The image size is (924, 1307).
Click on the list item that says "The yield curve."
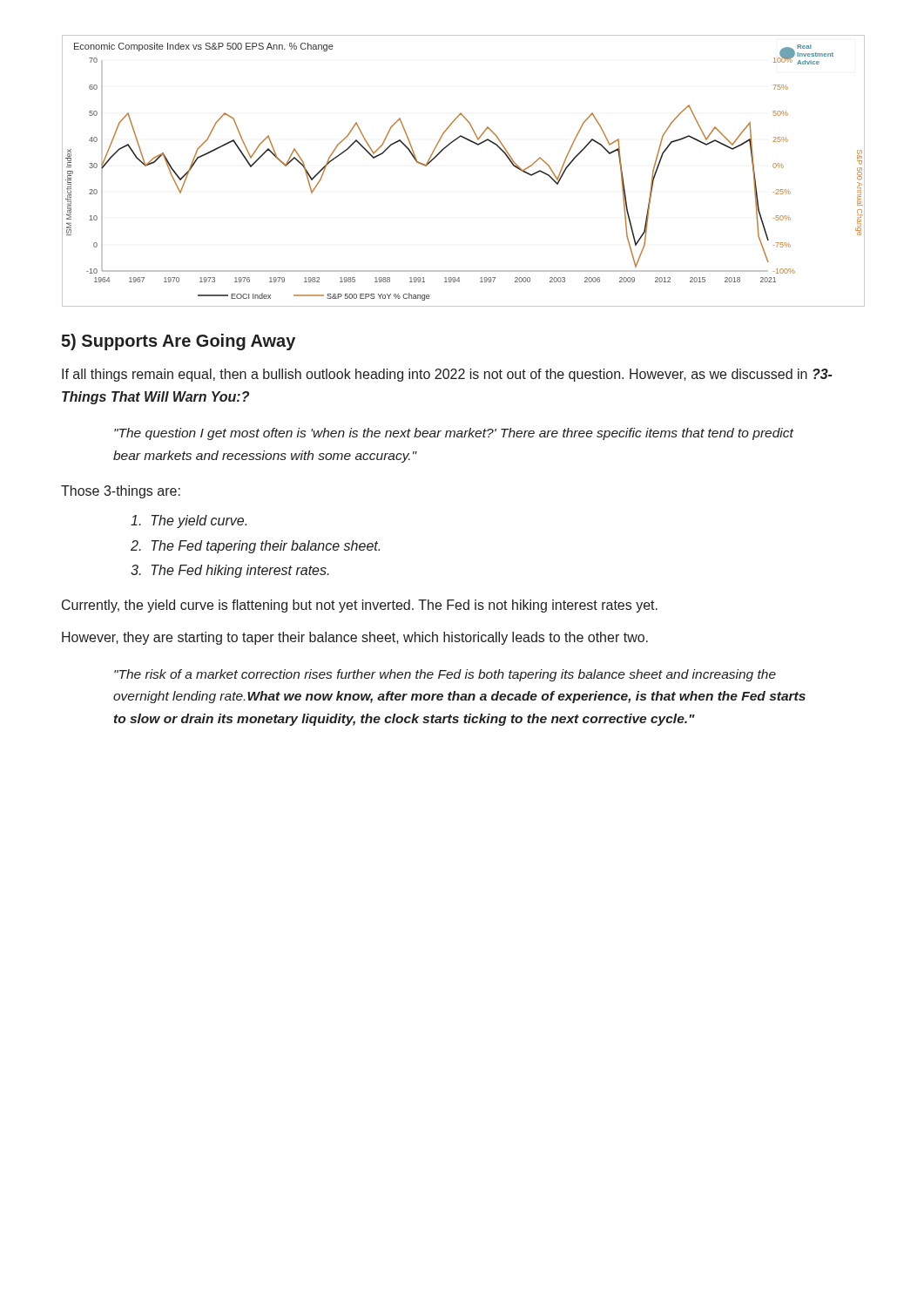[x=190, y=521]
